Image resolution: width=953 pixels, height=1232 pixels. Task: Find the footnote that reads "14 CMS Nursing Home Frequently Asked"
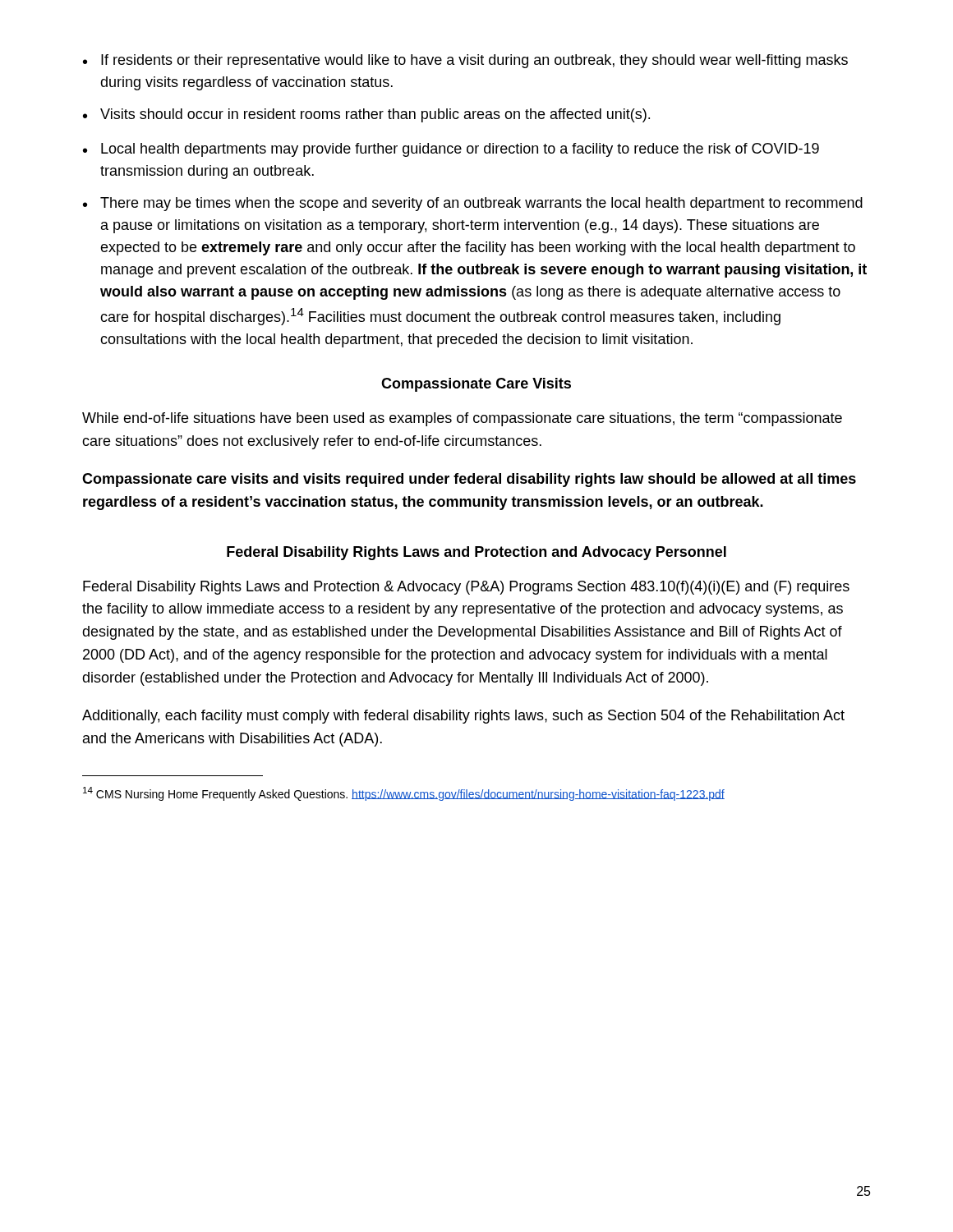click(x=403, y=792)
